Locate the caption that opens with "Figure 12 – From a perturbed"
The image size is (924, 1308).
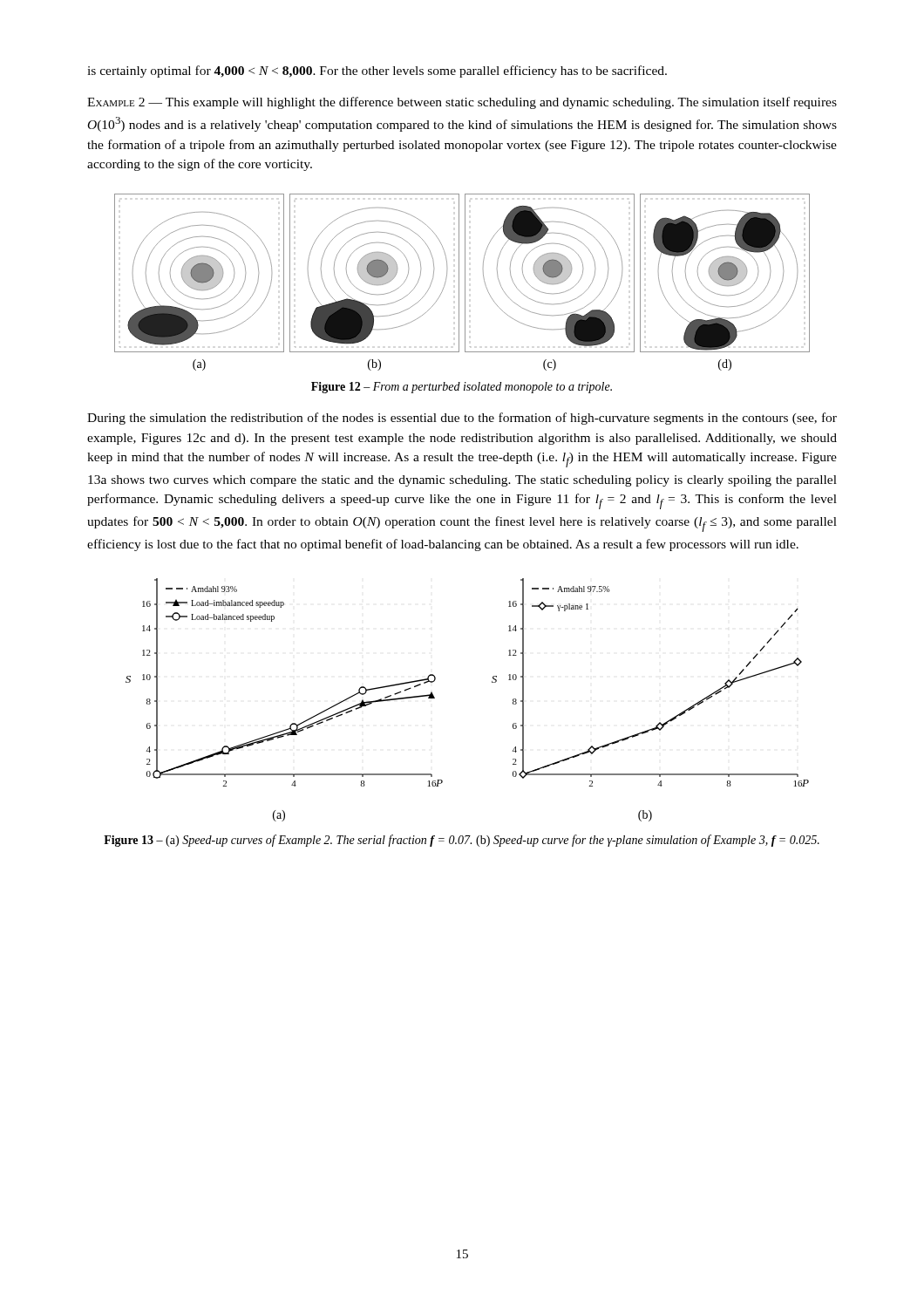(x=462, y=387)
